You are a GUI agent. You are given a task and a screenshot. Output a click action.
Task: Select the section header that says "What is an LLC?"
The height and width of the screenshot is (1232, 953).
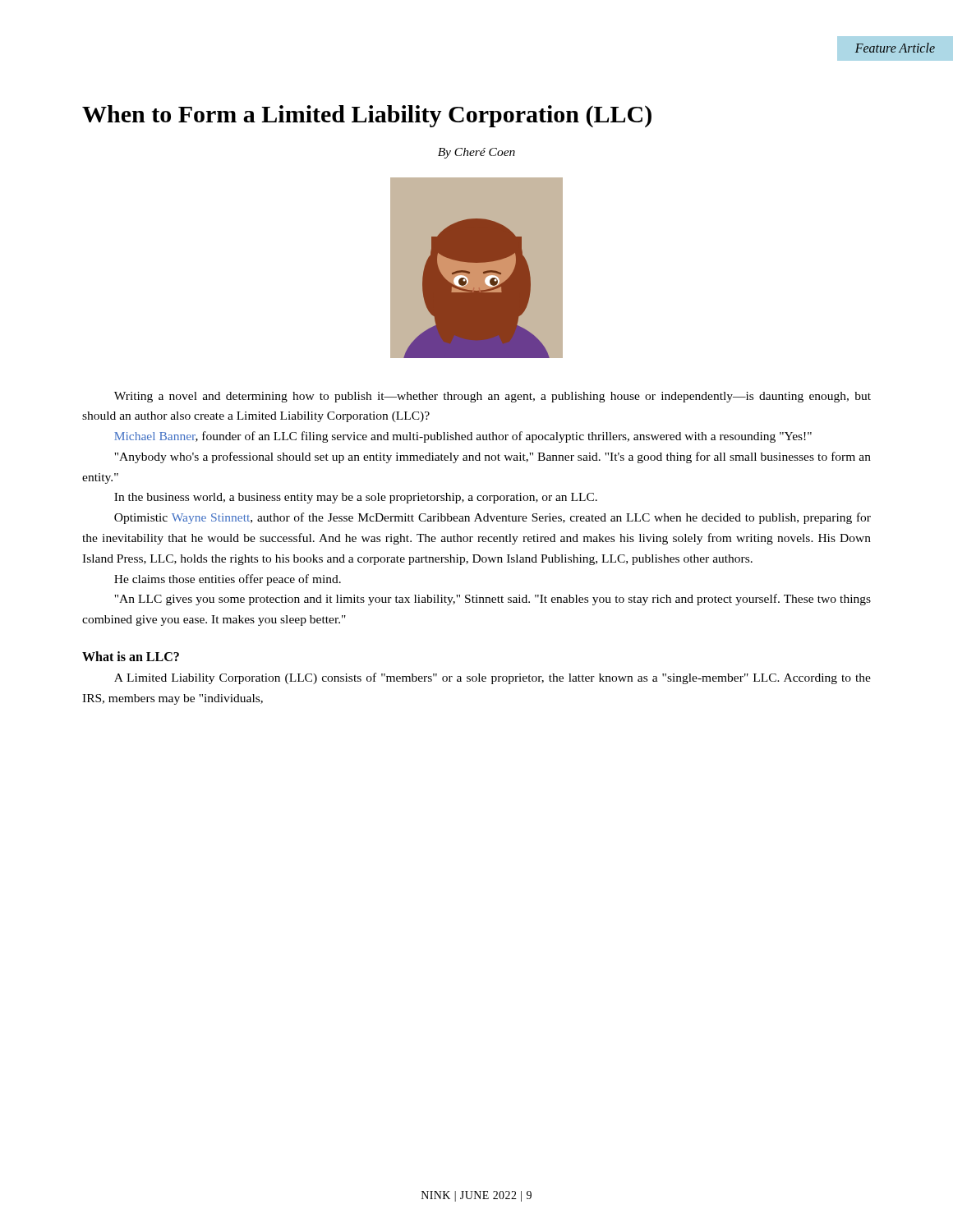tap(131, 656)
